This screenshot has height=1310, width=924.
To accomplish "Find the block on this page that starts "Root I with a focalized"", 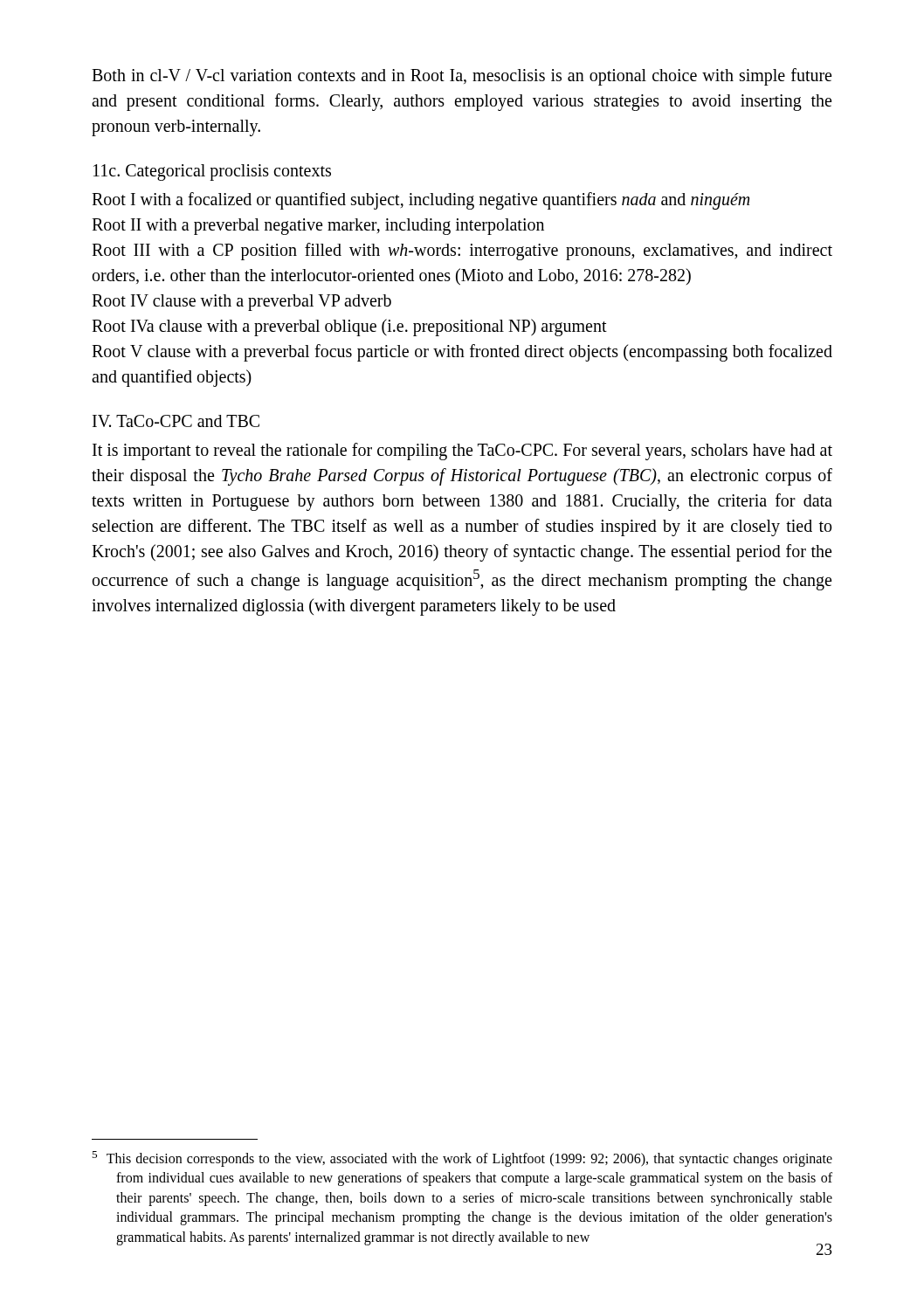I will tap(421, 199).
